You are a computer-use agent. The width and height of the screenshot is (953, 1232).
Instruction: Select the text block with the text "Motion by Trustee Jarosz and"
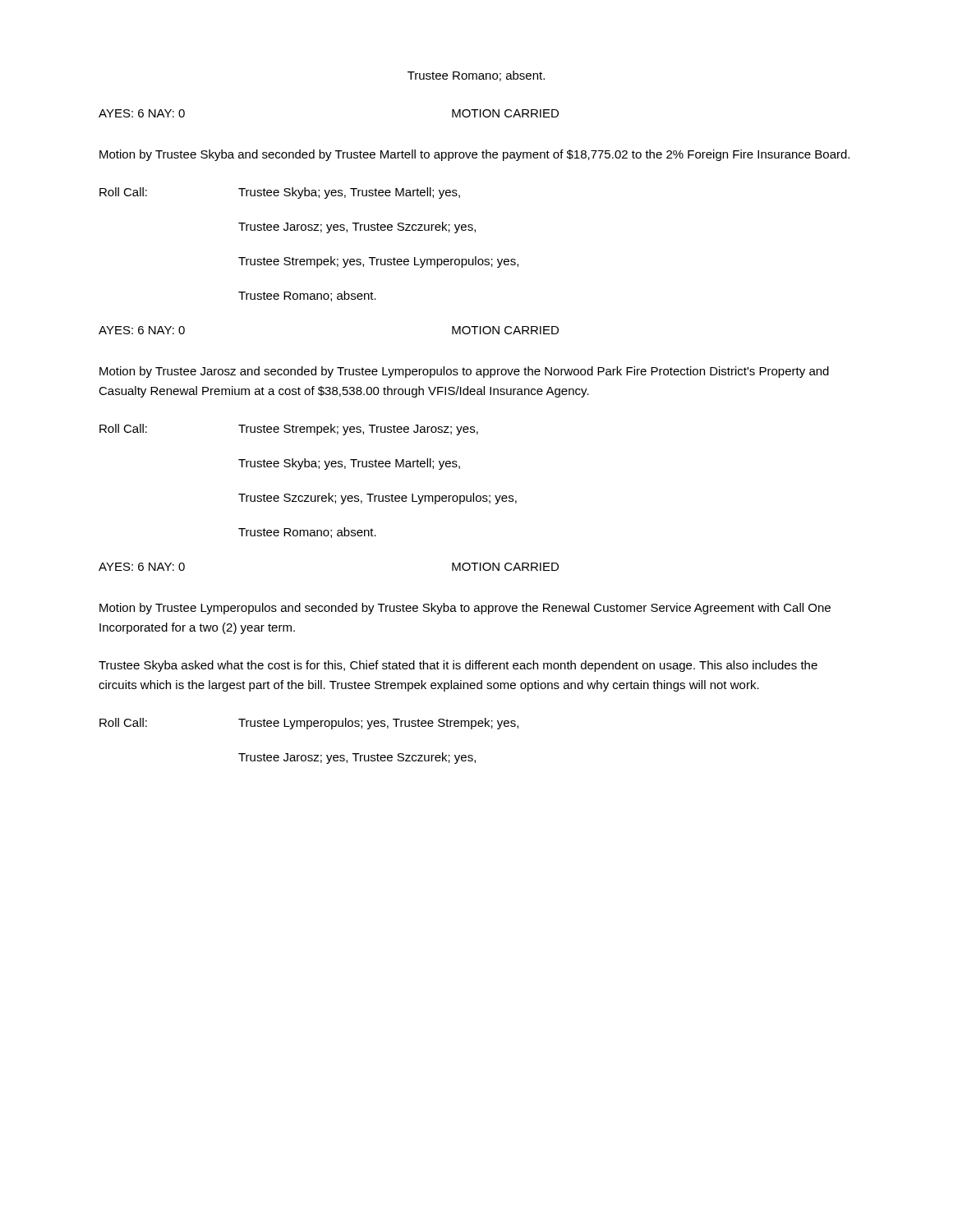tap(464, 381)
